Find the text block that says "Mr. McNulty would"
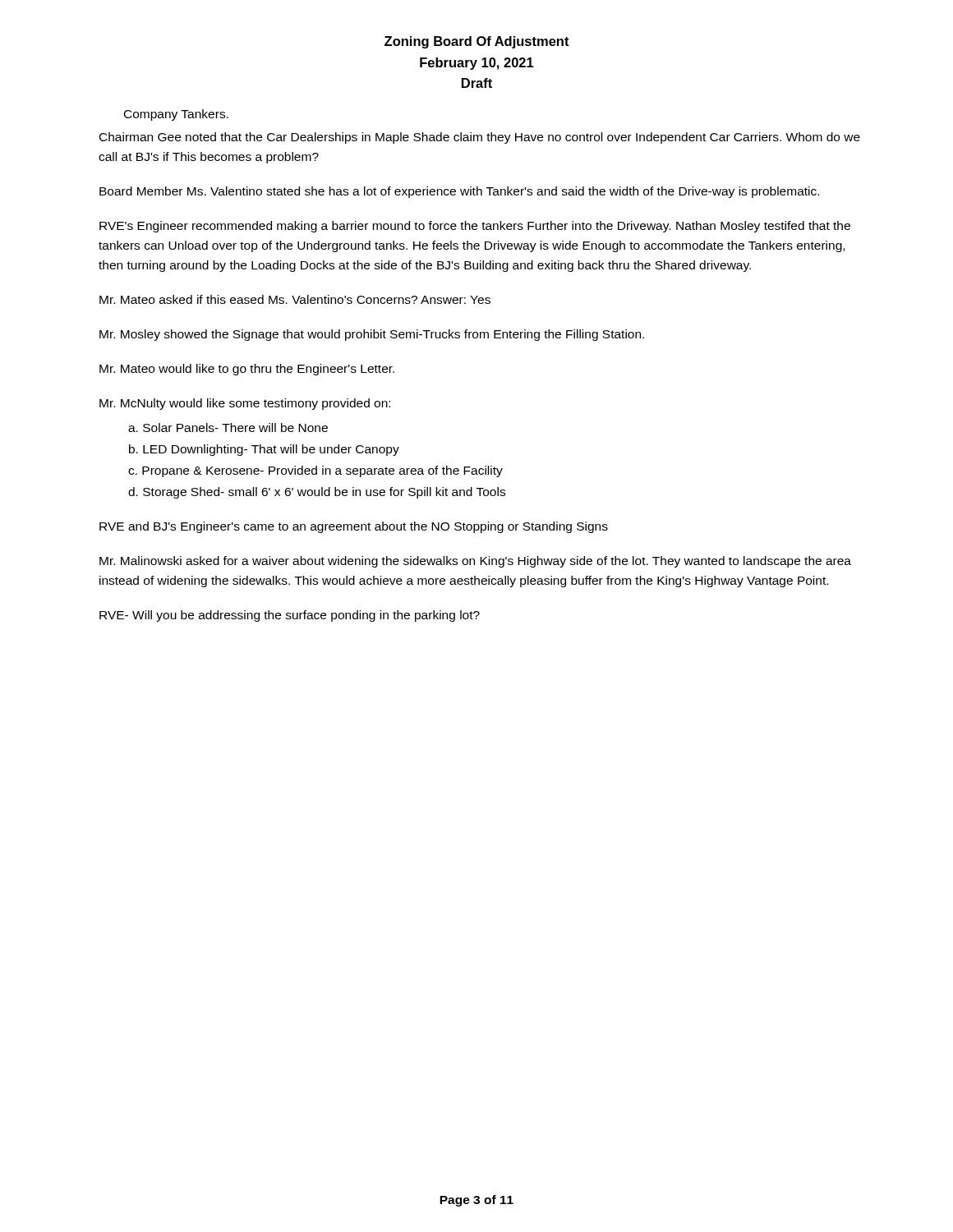 (x=245, y=403)
